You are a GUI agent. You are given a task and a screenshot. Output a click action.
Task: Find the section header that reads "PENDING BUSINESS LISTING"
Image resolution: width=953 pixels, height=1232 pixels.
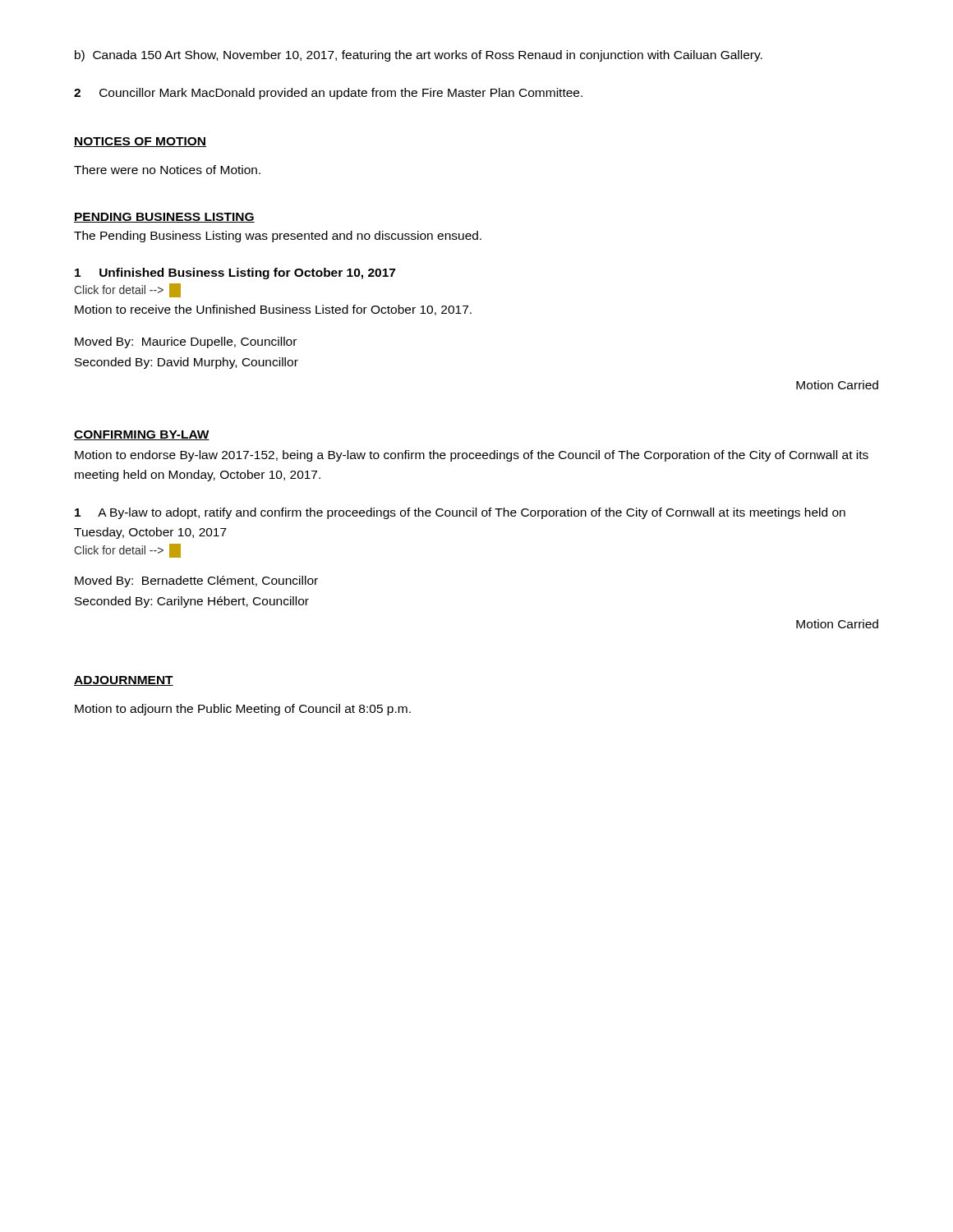point(164,216)
